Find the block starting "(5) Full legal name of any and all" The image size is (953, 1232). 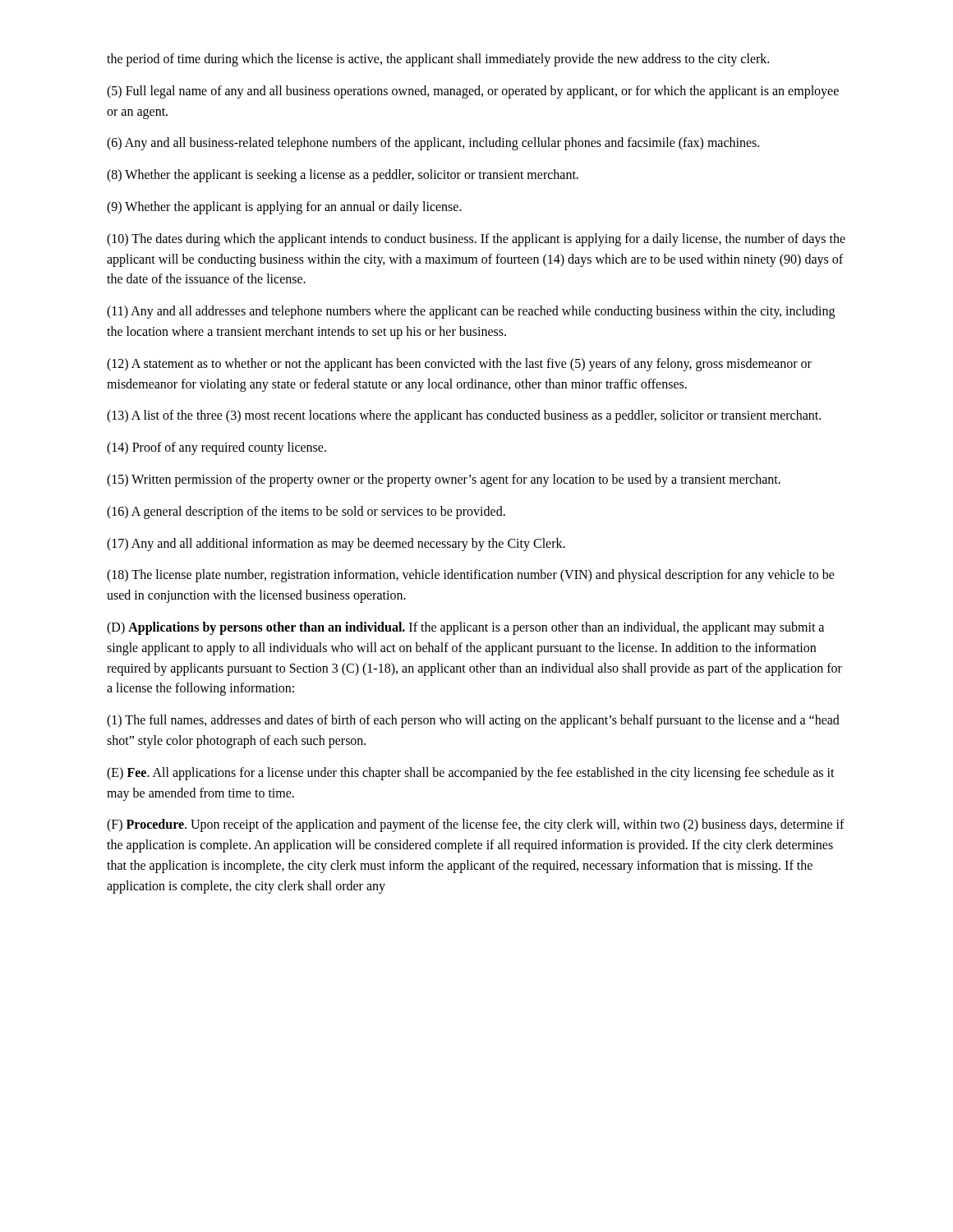click(x=473, y=101)
